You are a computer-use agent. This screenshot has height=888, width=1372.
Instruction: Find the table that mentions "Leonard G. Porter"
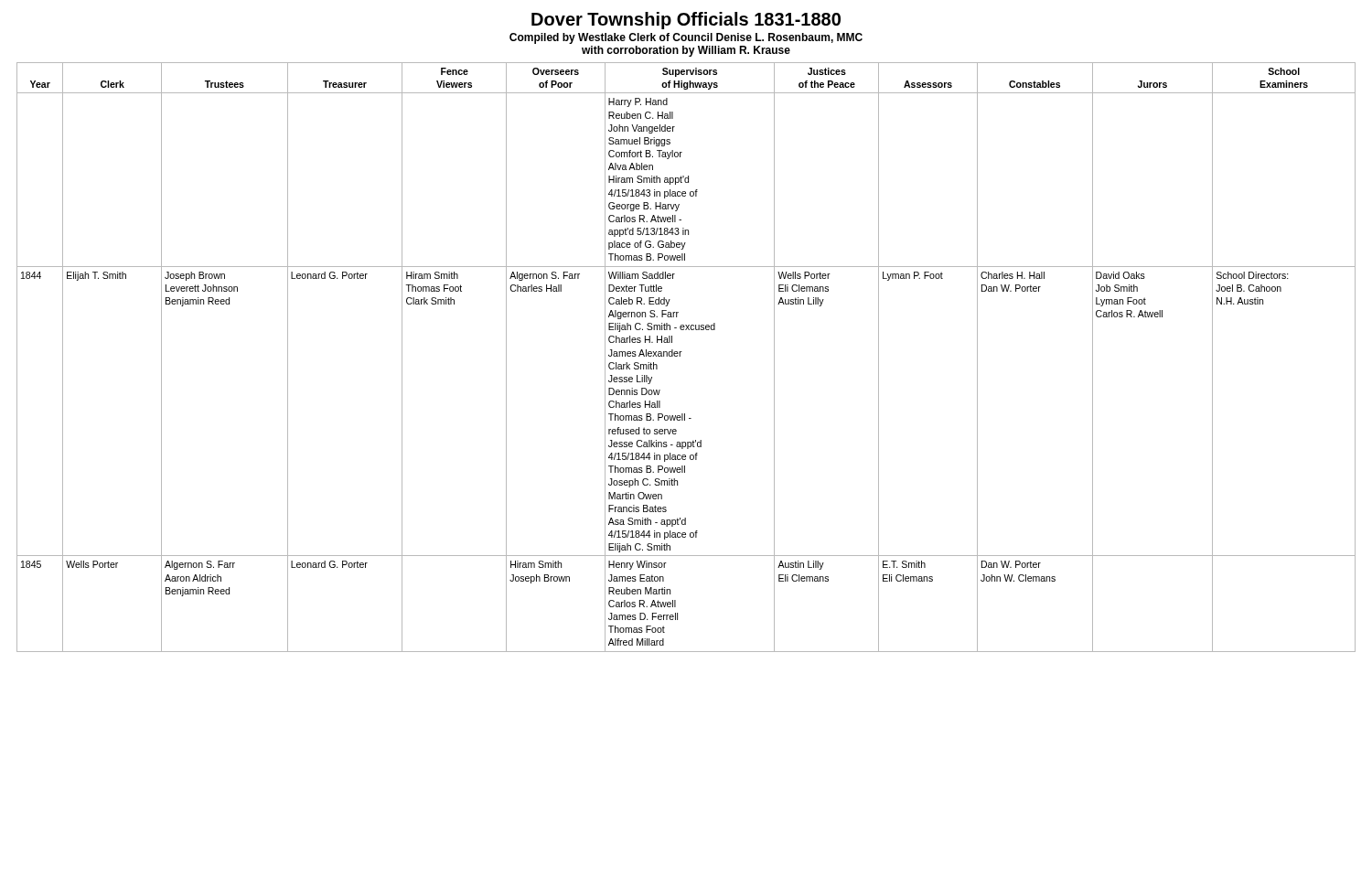[686, 357]
